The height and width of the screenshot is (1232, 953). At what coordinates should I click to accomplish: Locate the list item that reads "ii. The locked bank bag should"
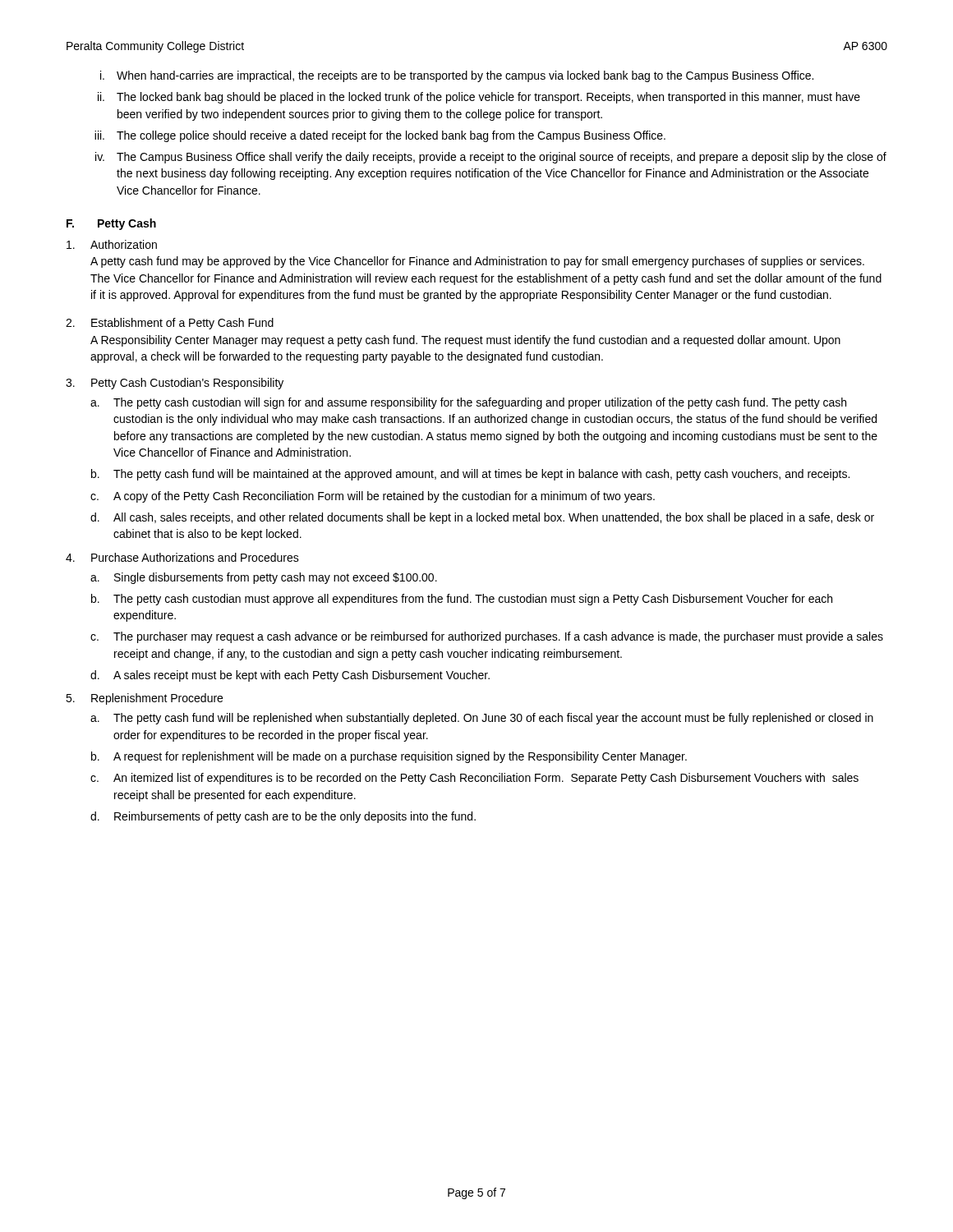476,106
